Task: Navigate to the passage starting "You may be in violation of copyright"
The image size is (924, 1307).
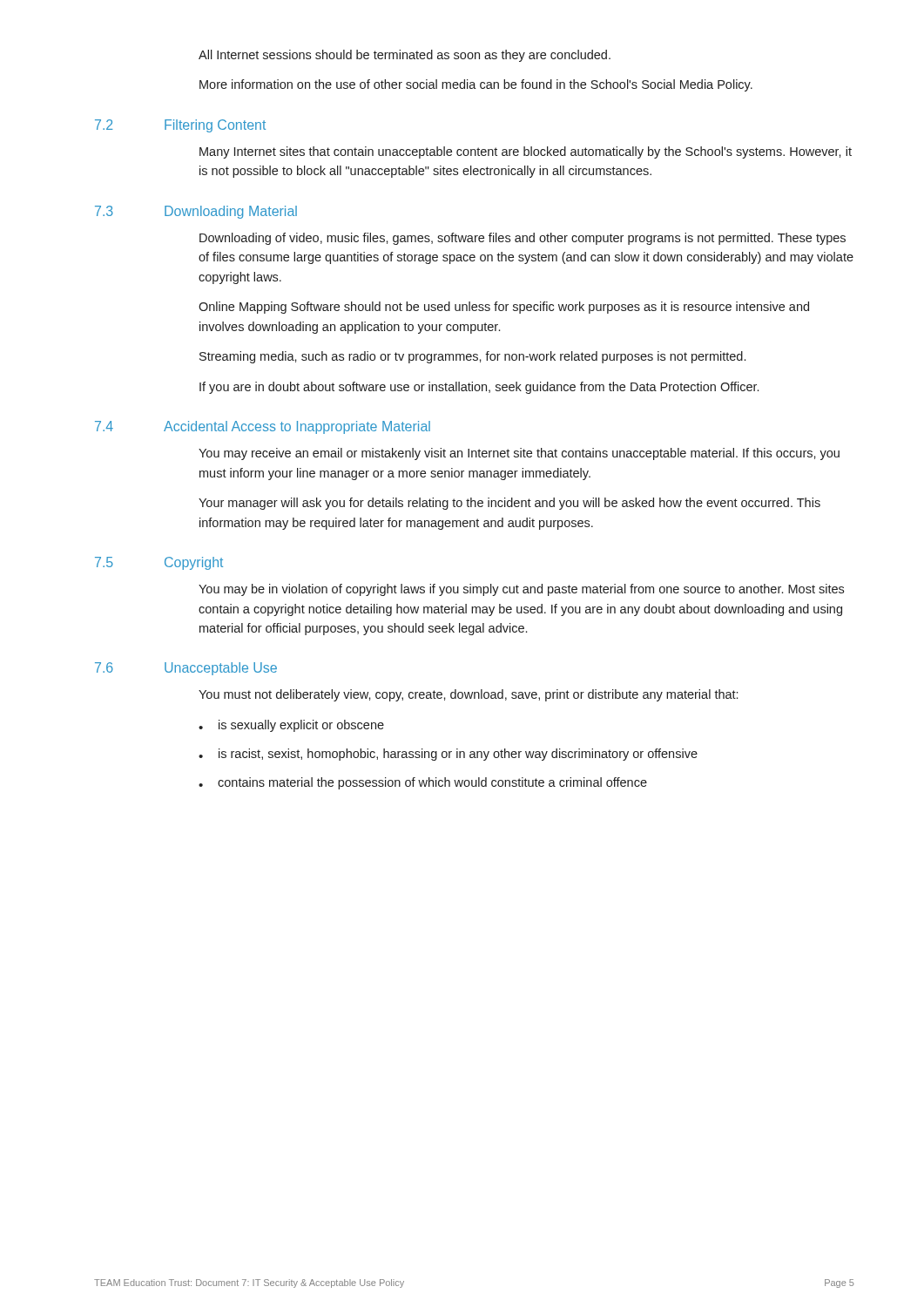Action: click(x=522, y=609)
